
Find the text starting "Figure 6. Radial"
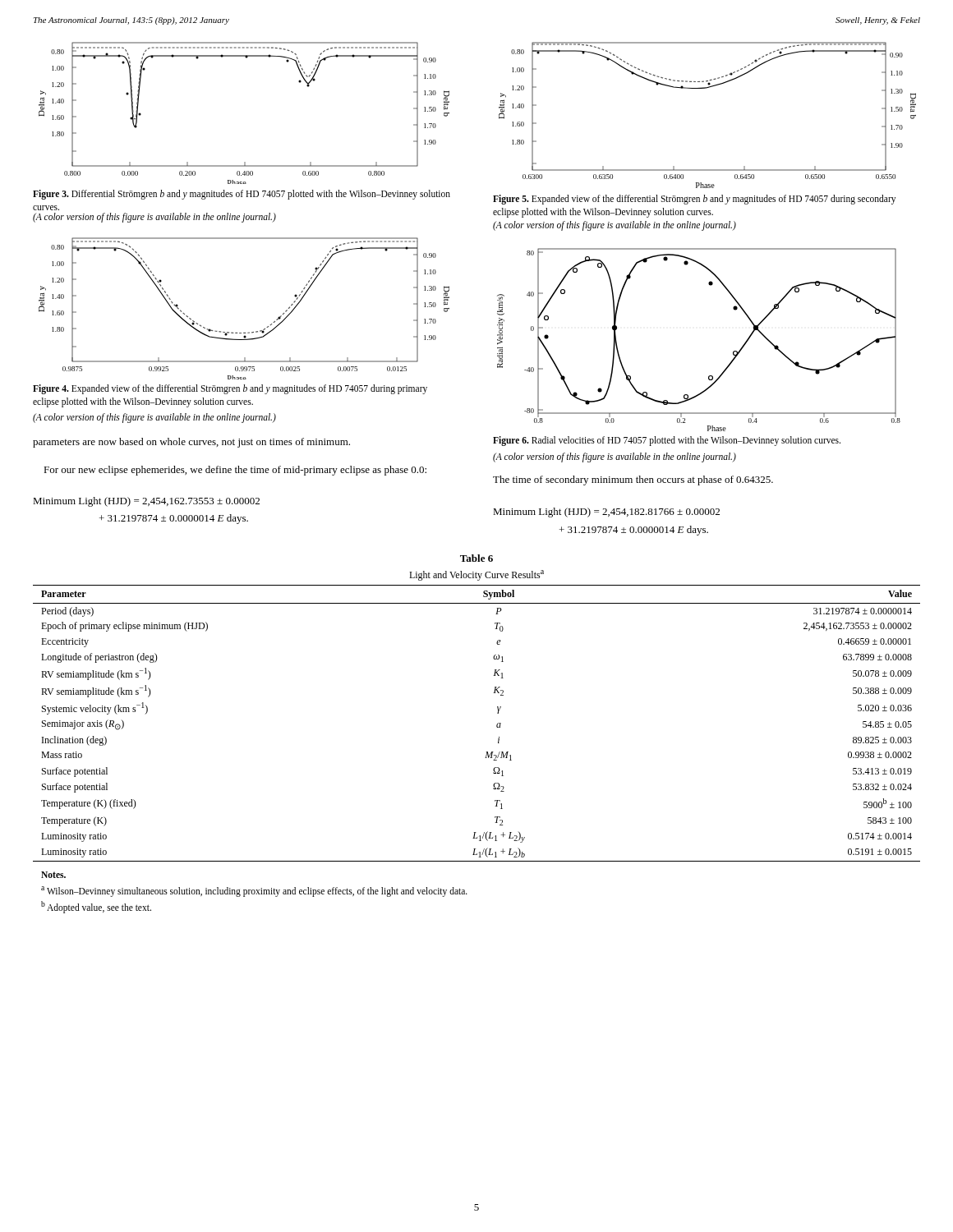coord(667,440)
